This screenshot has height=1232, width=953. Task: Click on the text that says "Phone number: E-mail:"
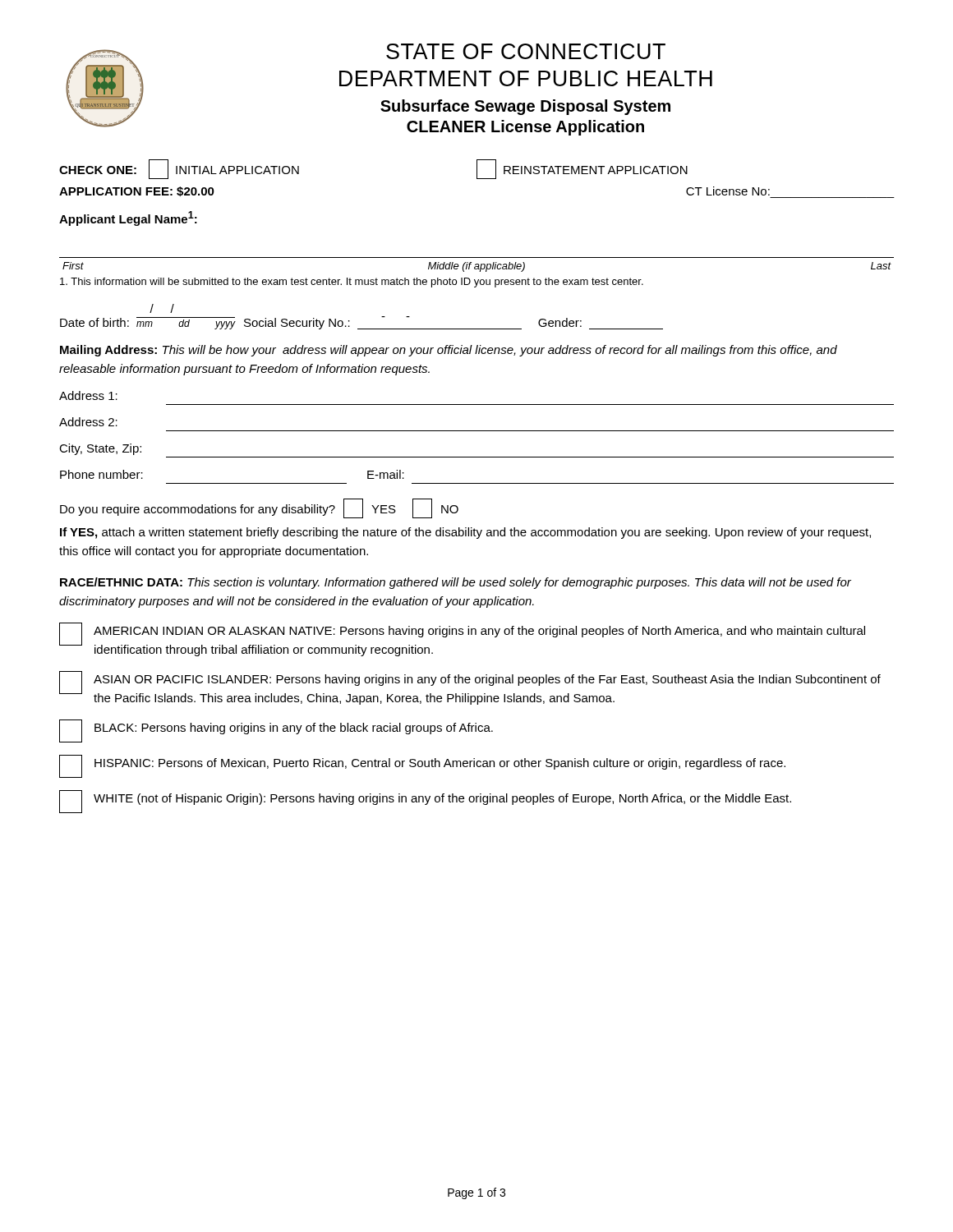coord(476,474)
